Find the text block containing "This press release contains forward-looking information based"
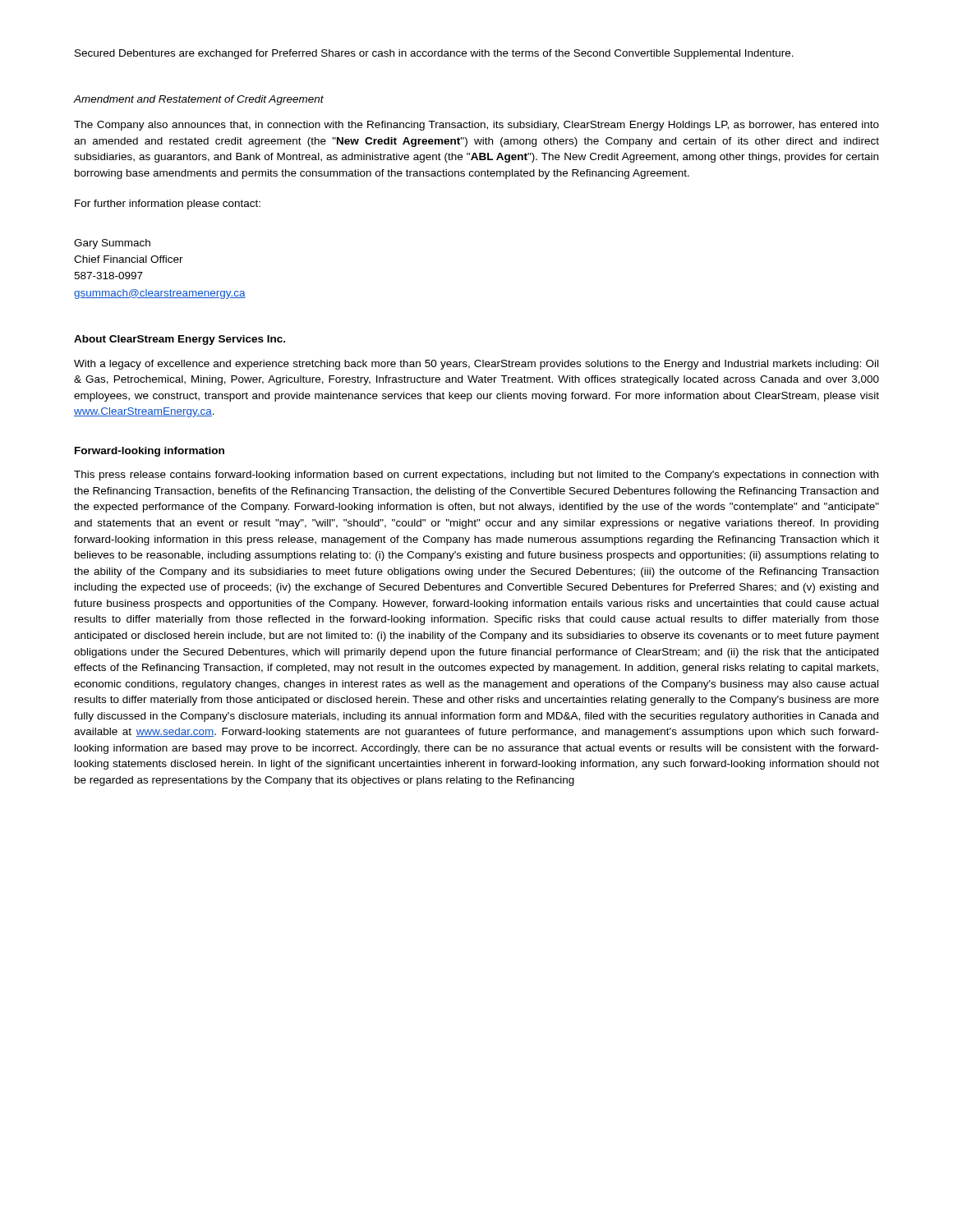This screenshot has height=1232, width=953. pos(476,627)
